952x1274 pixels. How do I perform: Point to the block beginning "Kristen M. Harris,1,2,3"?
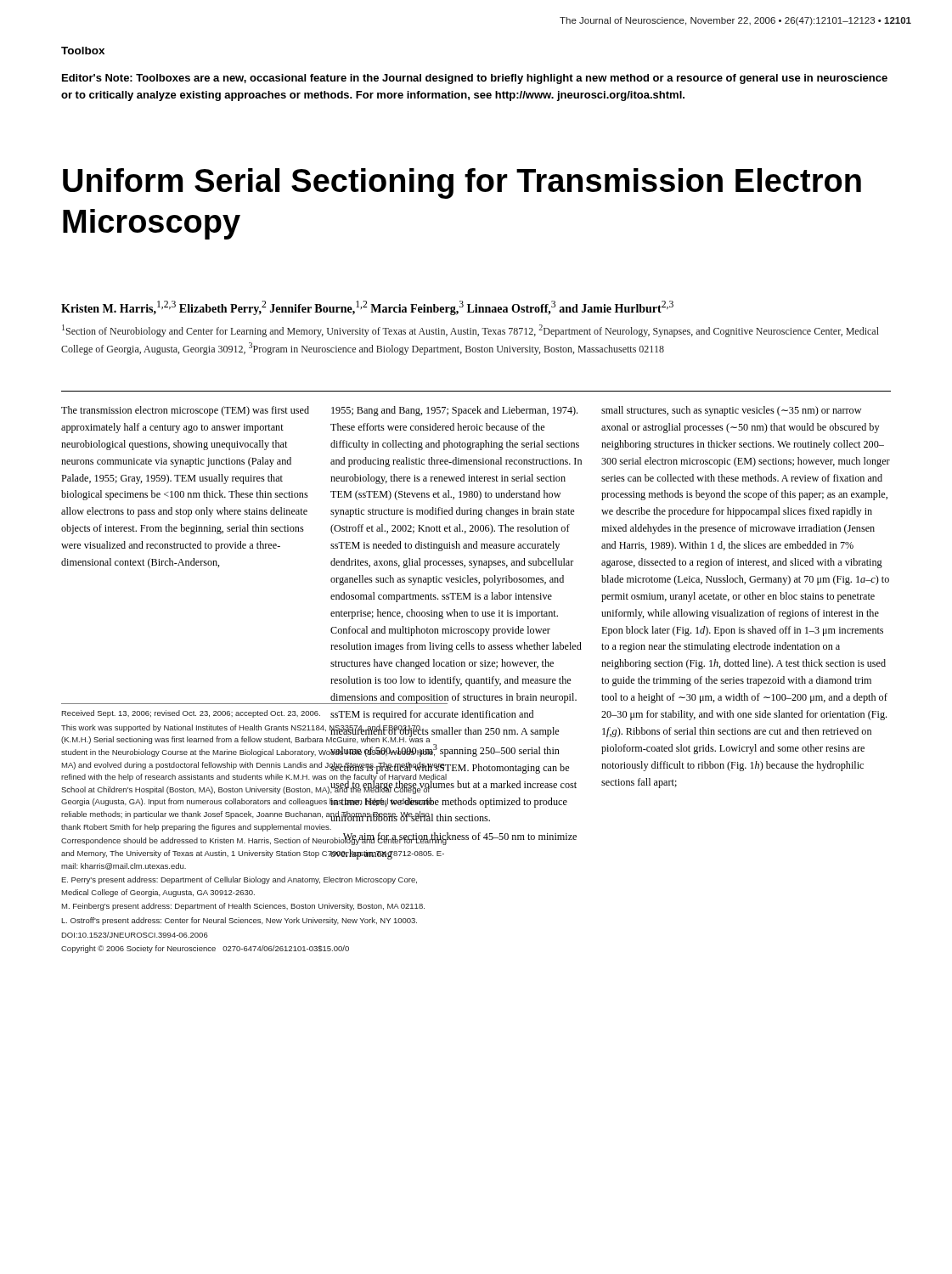click(476, 327)
